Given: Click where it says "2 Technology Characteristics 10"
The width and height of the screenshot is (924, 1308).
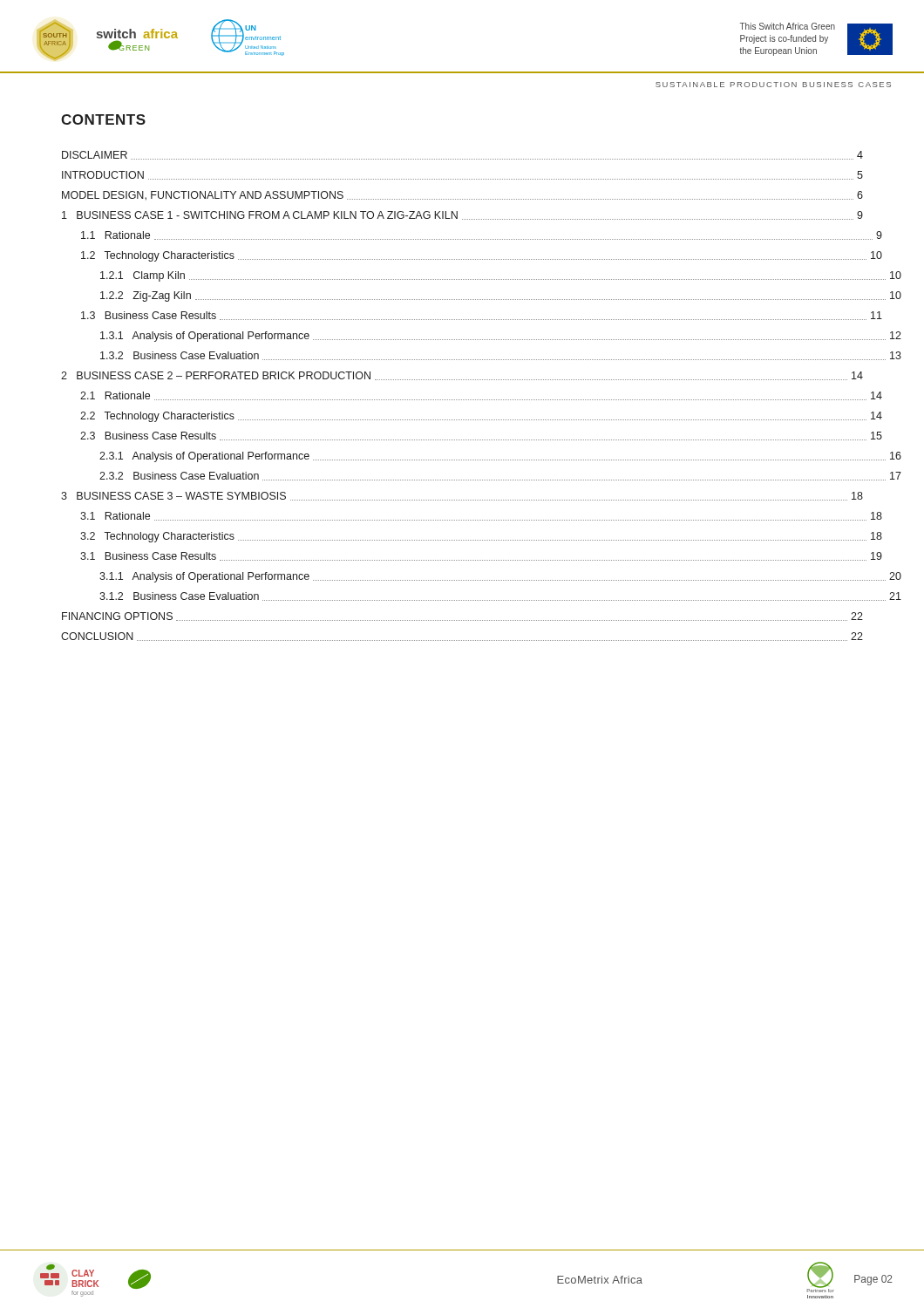Looking at the screenshot, I should (481, 255).
